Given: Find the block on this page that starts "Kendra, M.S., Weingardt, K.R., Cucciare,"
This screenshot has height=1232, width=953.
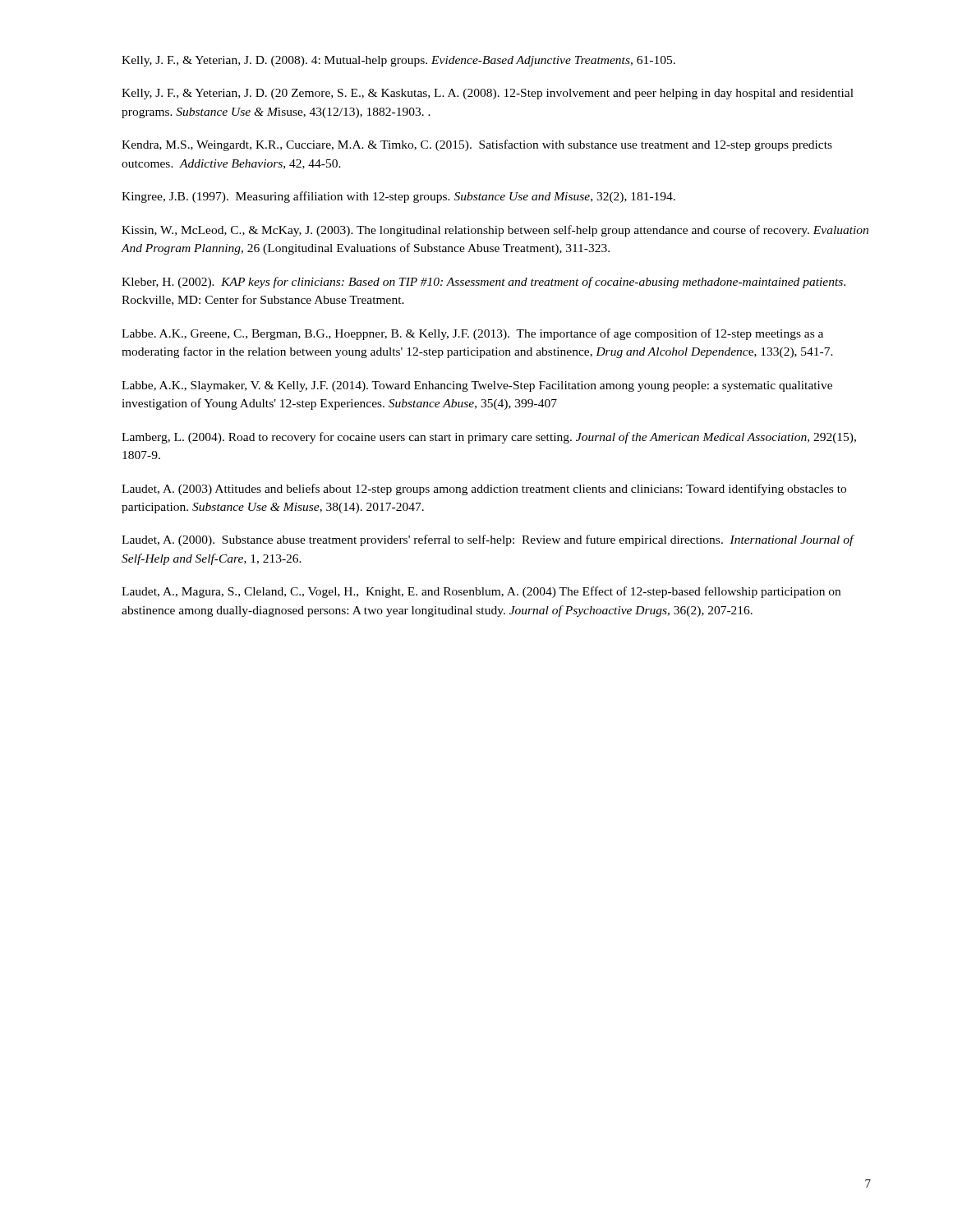Looking at the screenshot, I should pos(476,154).
